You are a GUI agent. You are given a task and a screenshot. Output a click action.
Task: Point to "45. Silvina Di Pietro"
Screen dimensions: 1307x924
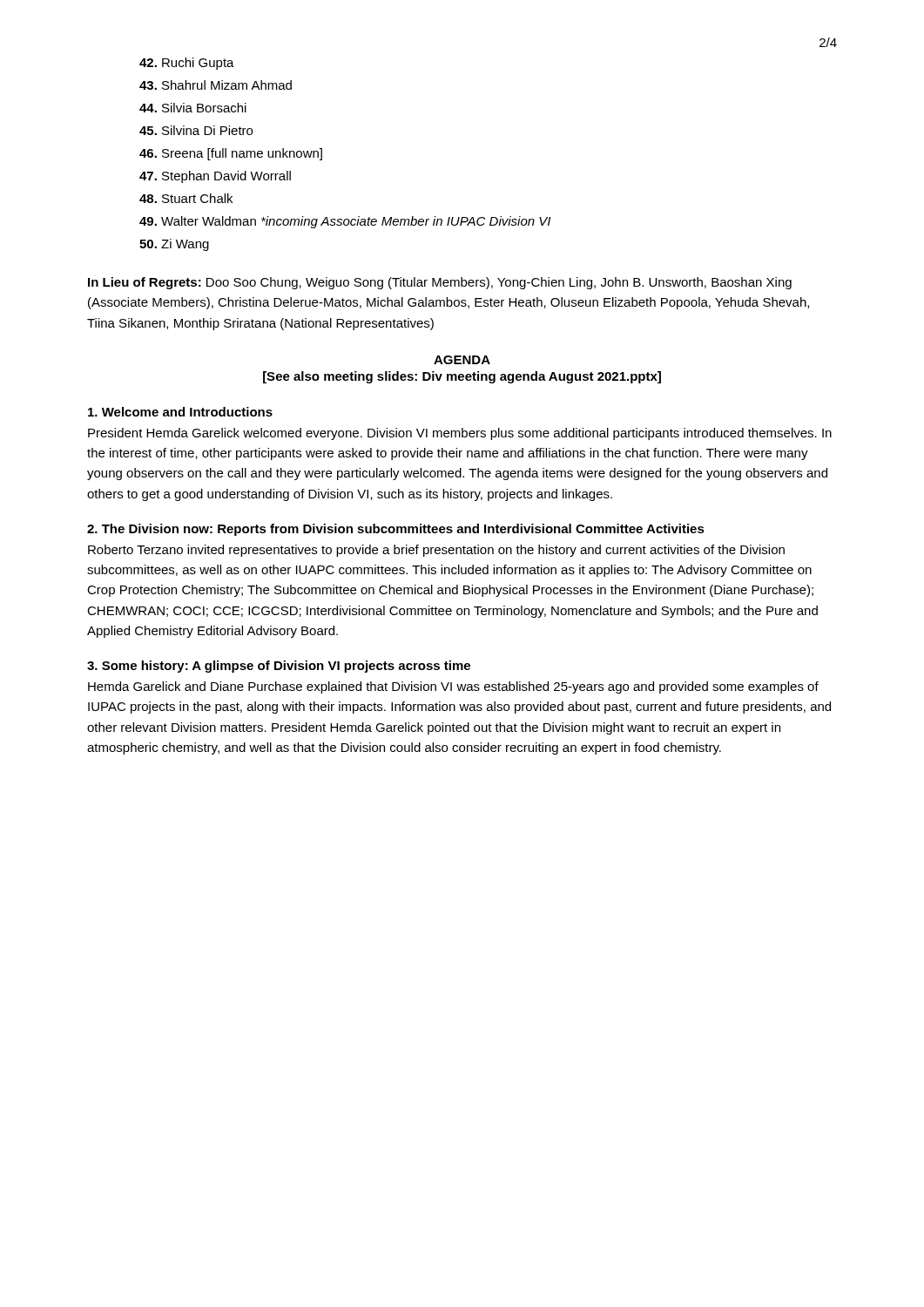196,130
